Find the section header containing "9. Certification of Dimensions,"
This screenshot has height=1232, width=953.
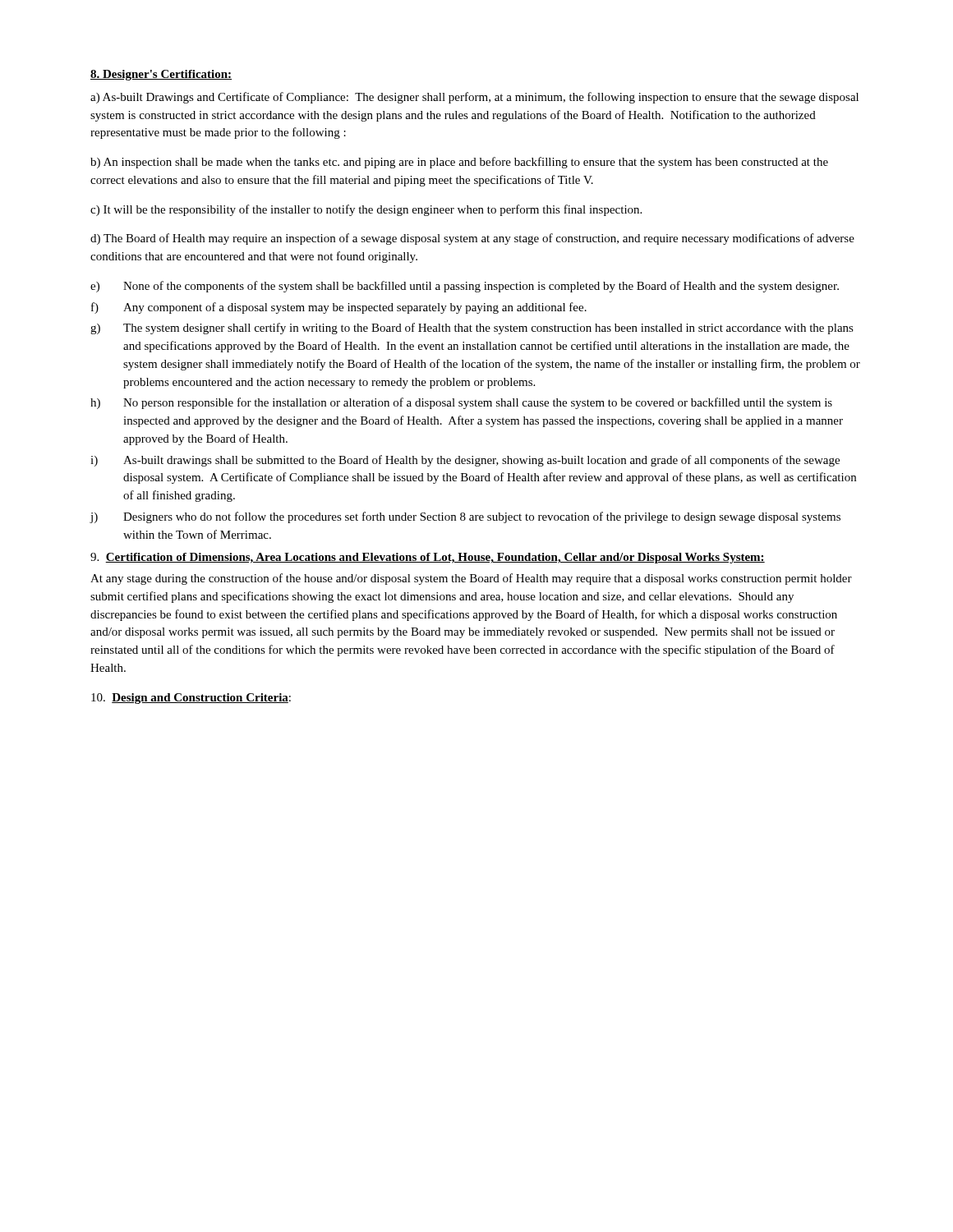pos(427,557)
